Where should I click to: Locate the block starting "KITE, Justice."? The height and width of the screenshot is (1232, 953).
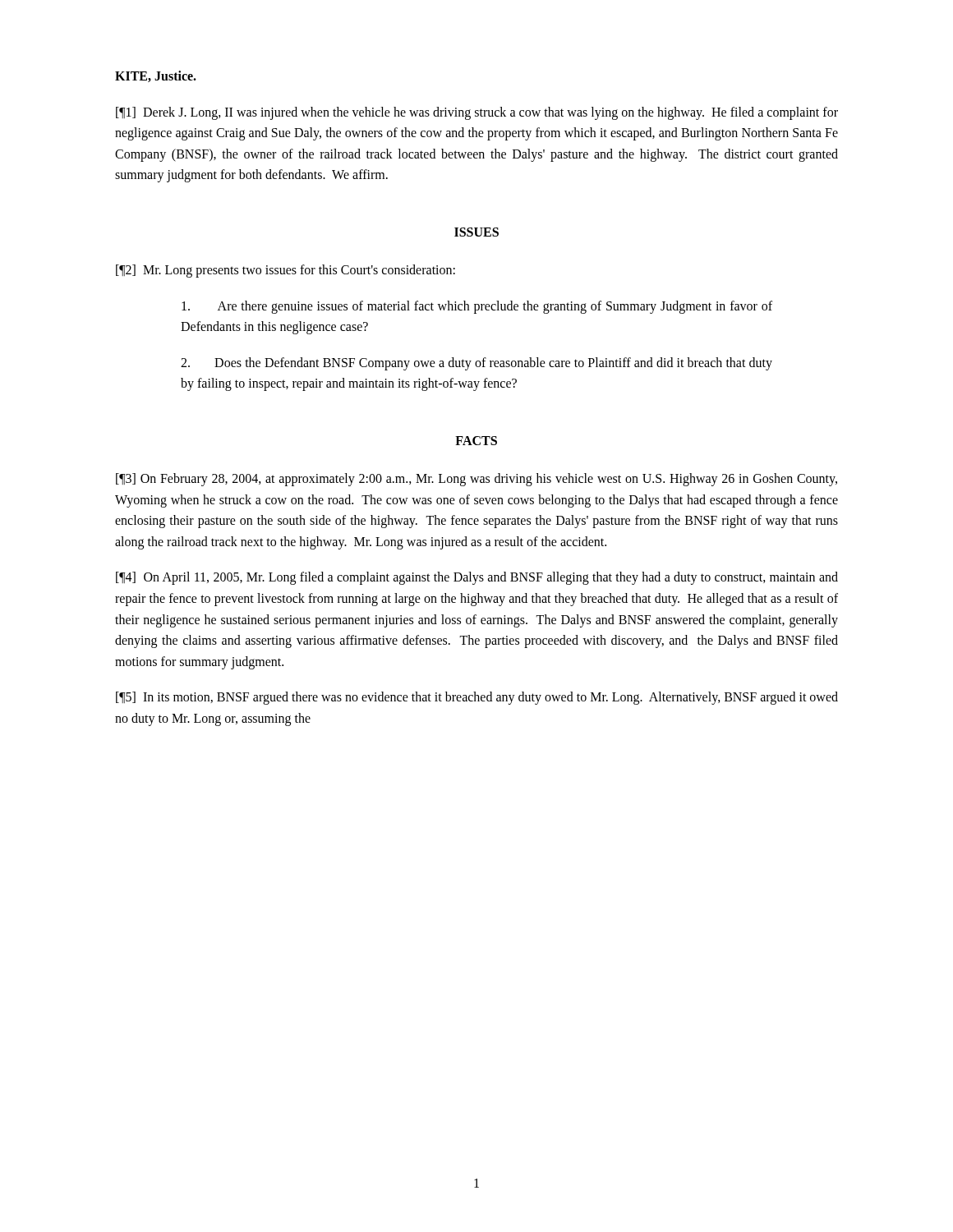(156, 76)
